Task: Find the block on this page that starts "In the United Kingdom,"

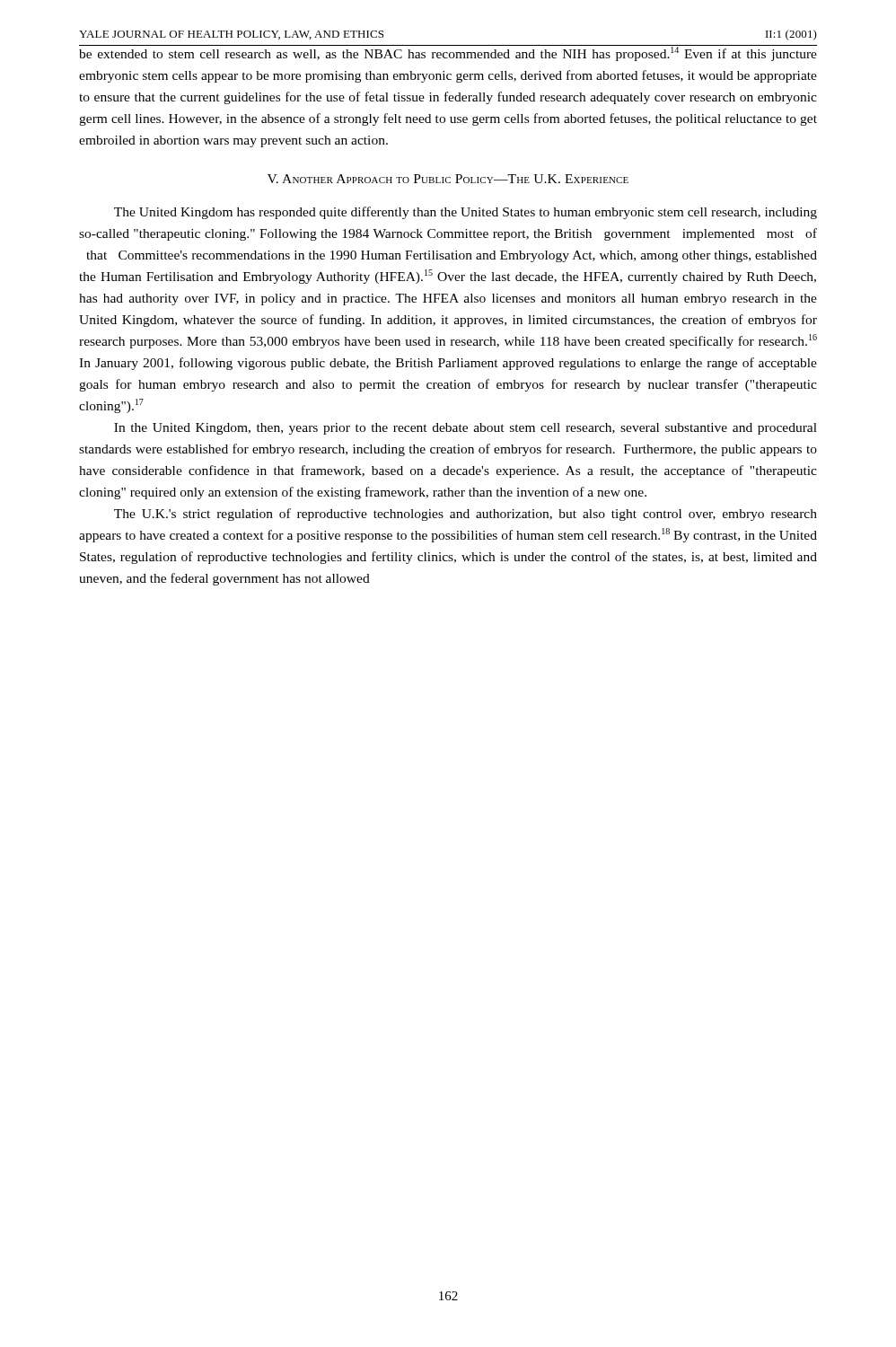Action: pos(448,460)
